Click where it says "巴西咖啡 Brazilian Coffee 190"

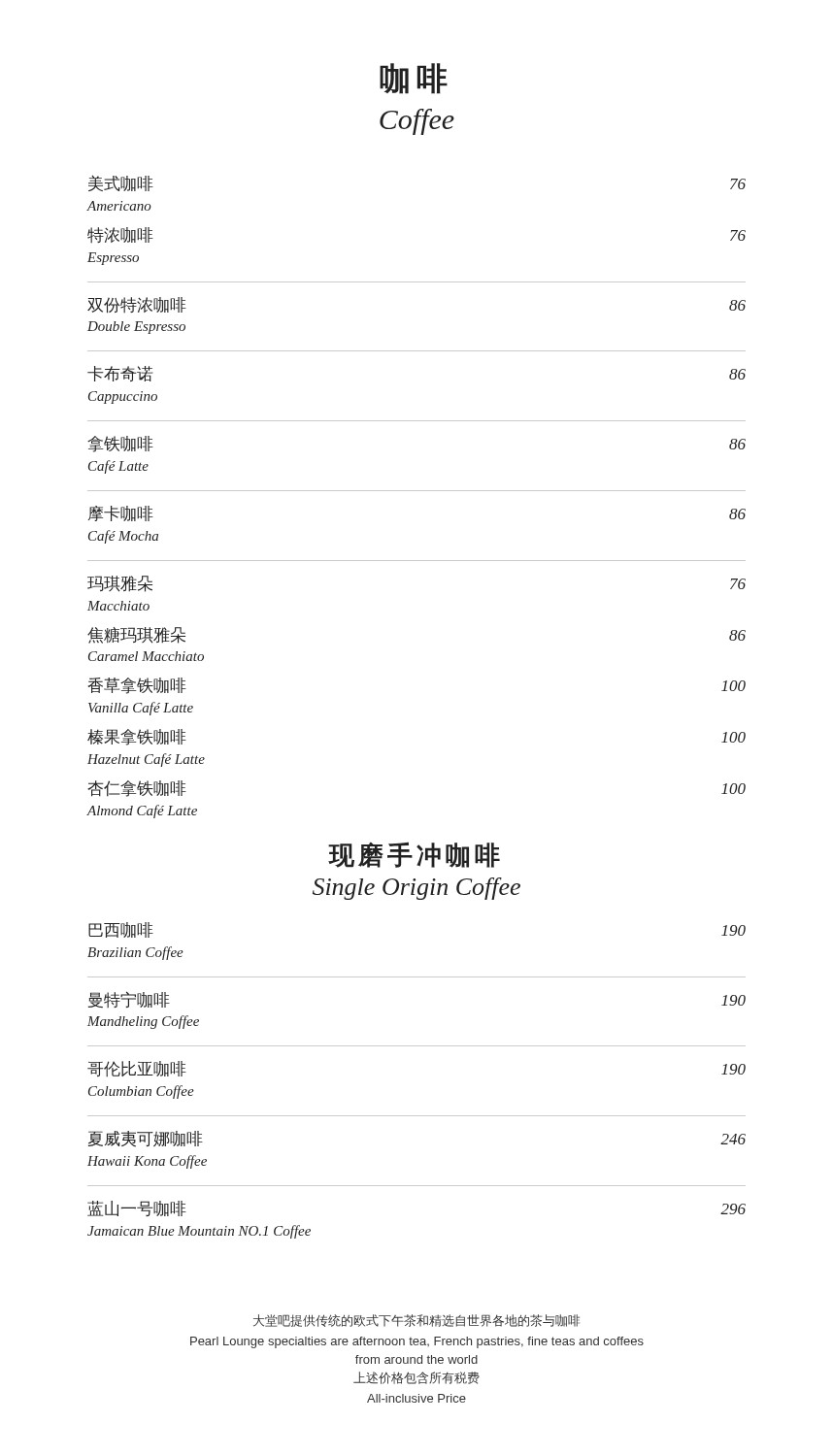pyautogui.click(x=117, y=929)
